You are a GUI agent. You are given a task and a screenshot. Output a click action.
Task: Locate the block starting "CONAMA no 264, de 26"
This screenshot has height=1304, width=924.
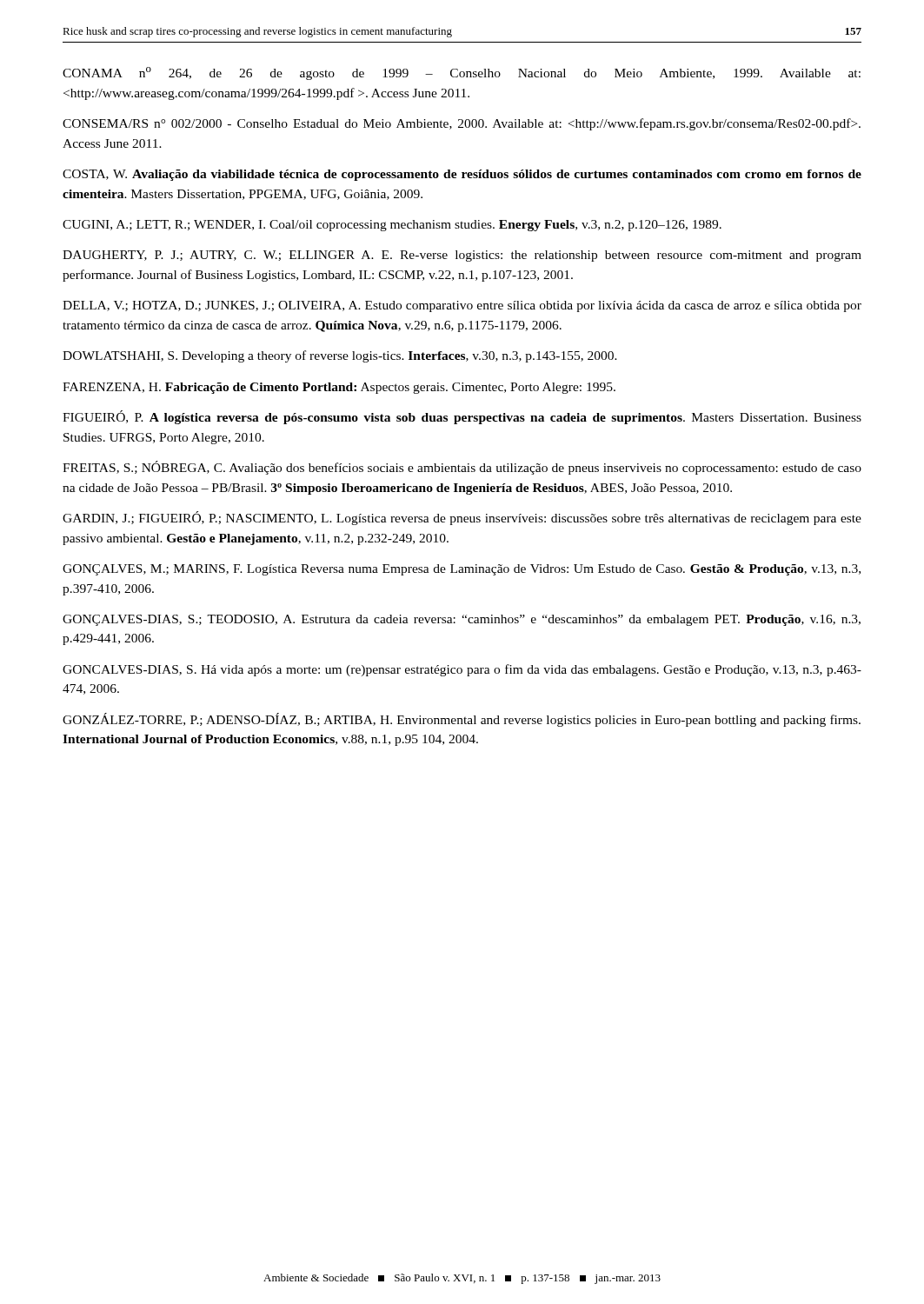[462, 81]
